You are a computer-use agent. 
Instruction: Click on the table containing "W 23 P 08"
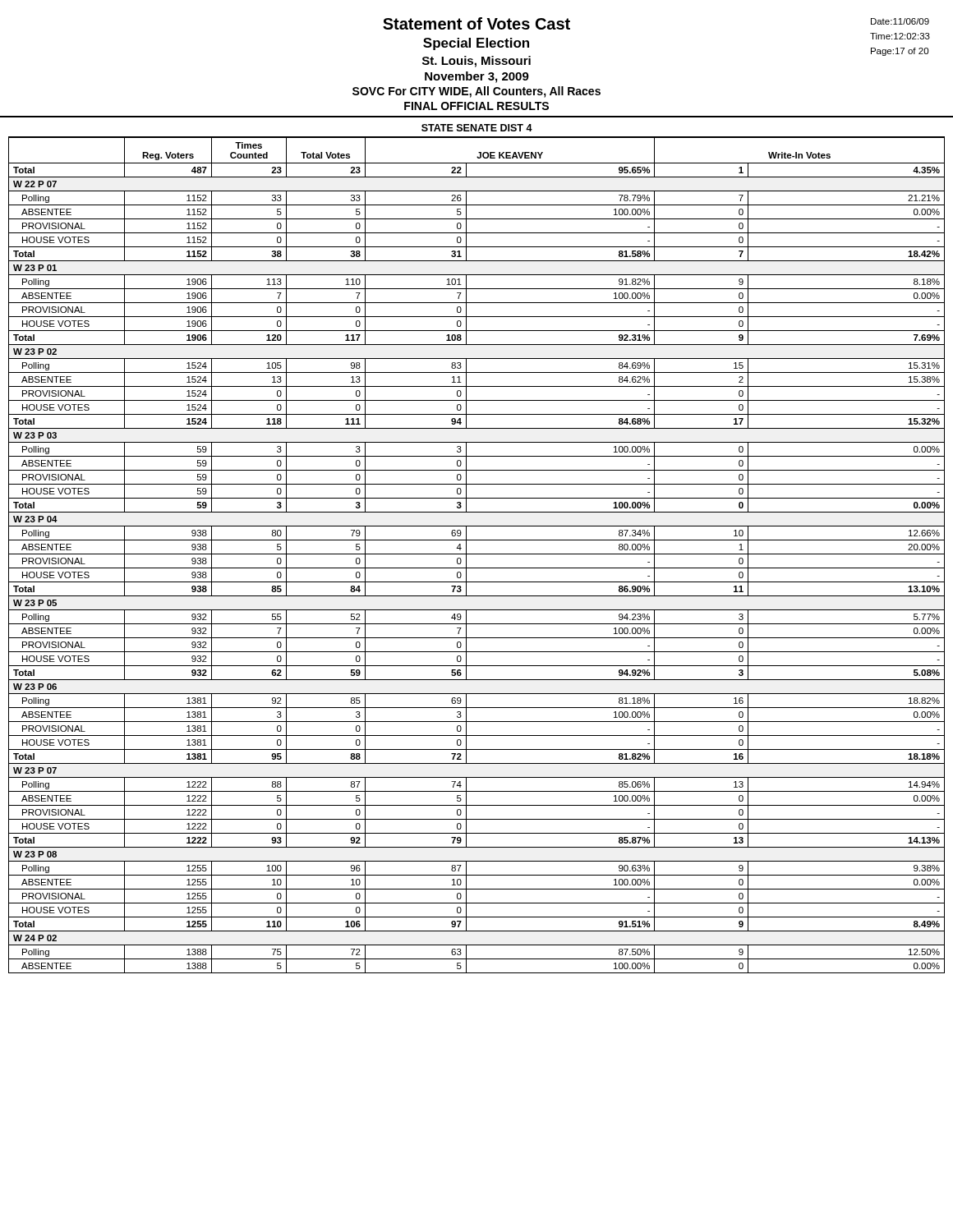coord(476,555)
